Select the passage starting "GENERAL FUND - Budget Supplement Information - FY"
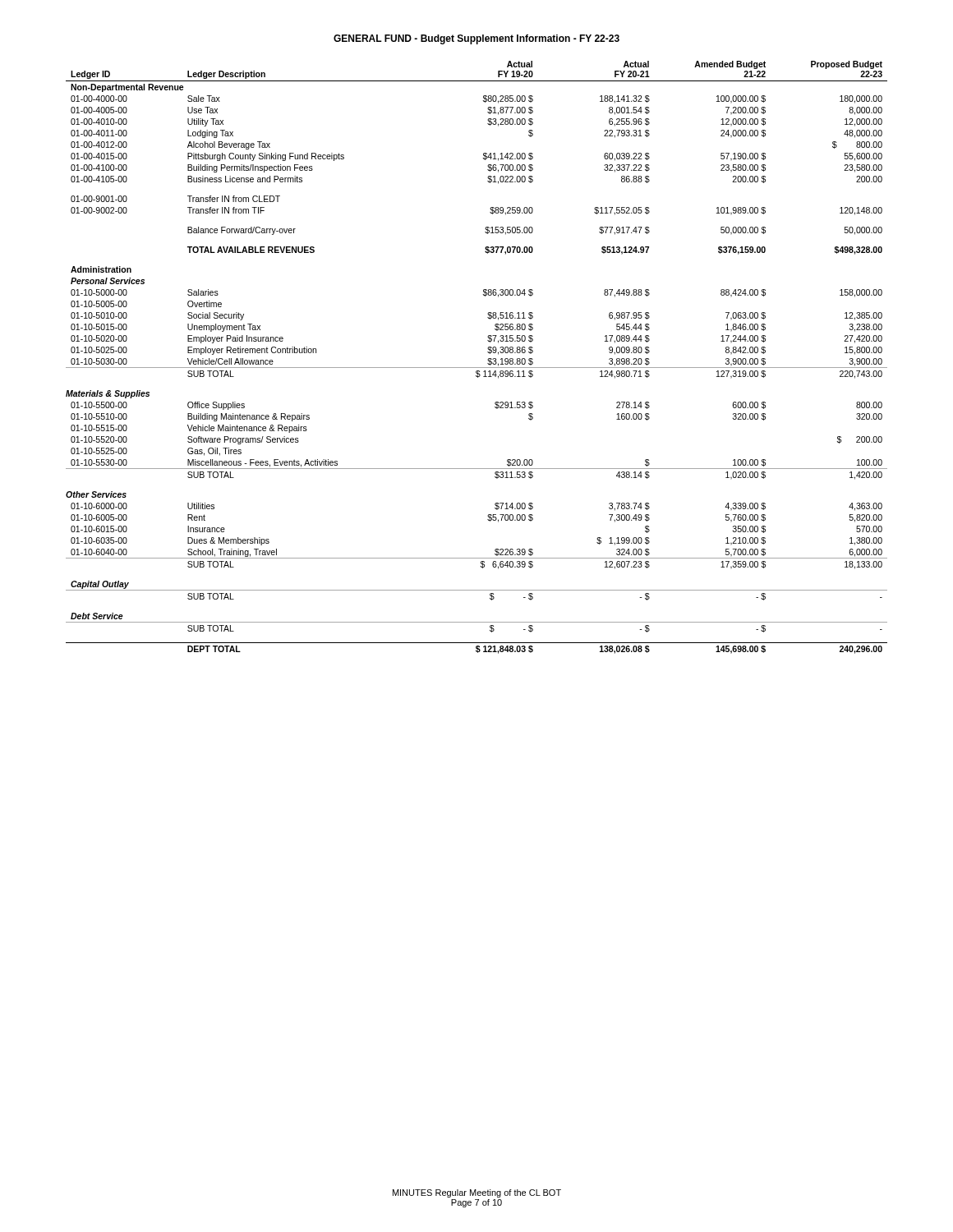The height and width of the screenshot is (1232, 953). click(476, 39)
